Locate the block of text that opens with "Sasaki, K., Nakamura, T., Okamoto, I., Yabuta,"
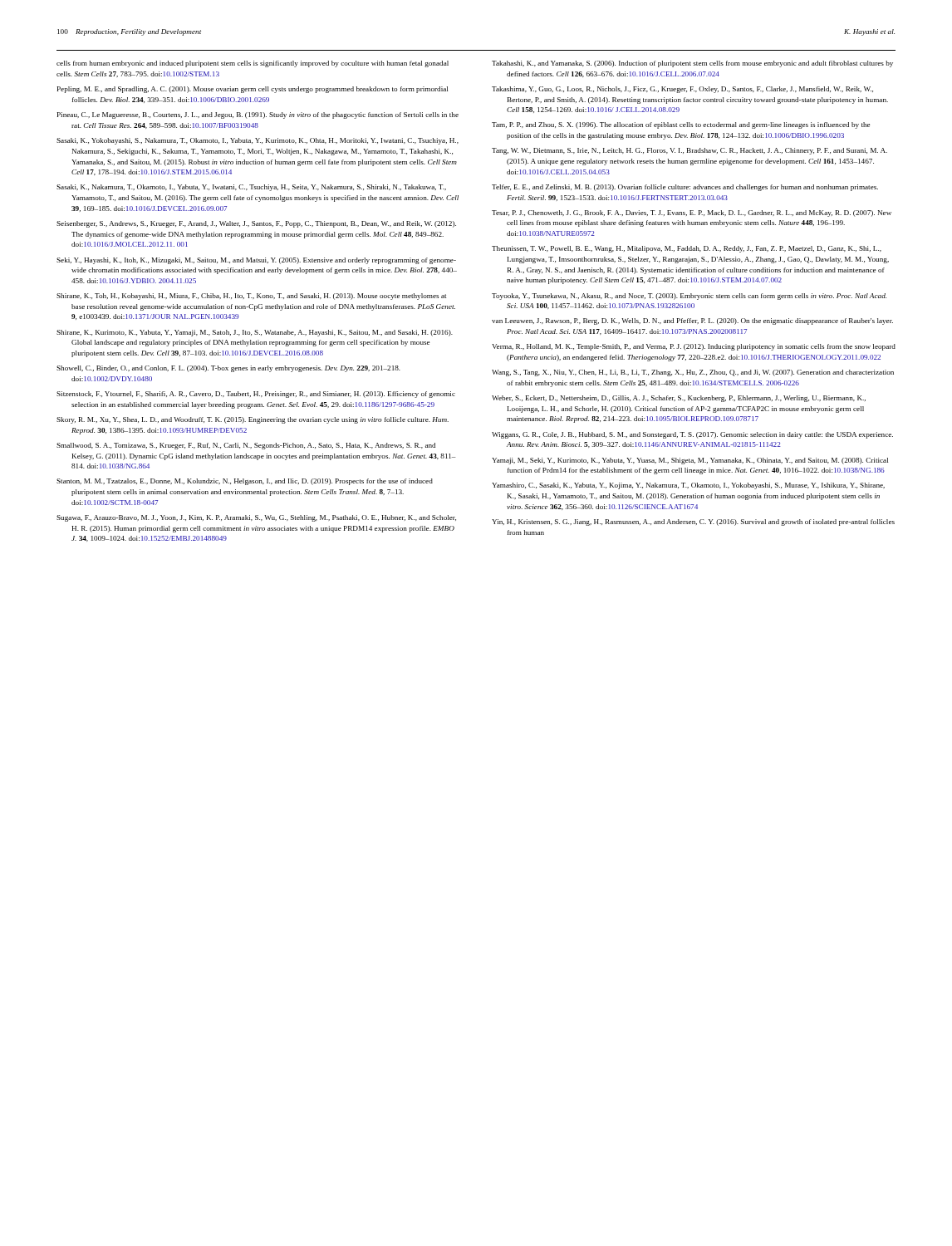Viewport: 952px width, 1246px height. (x=258, y=198)
